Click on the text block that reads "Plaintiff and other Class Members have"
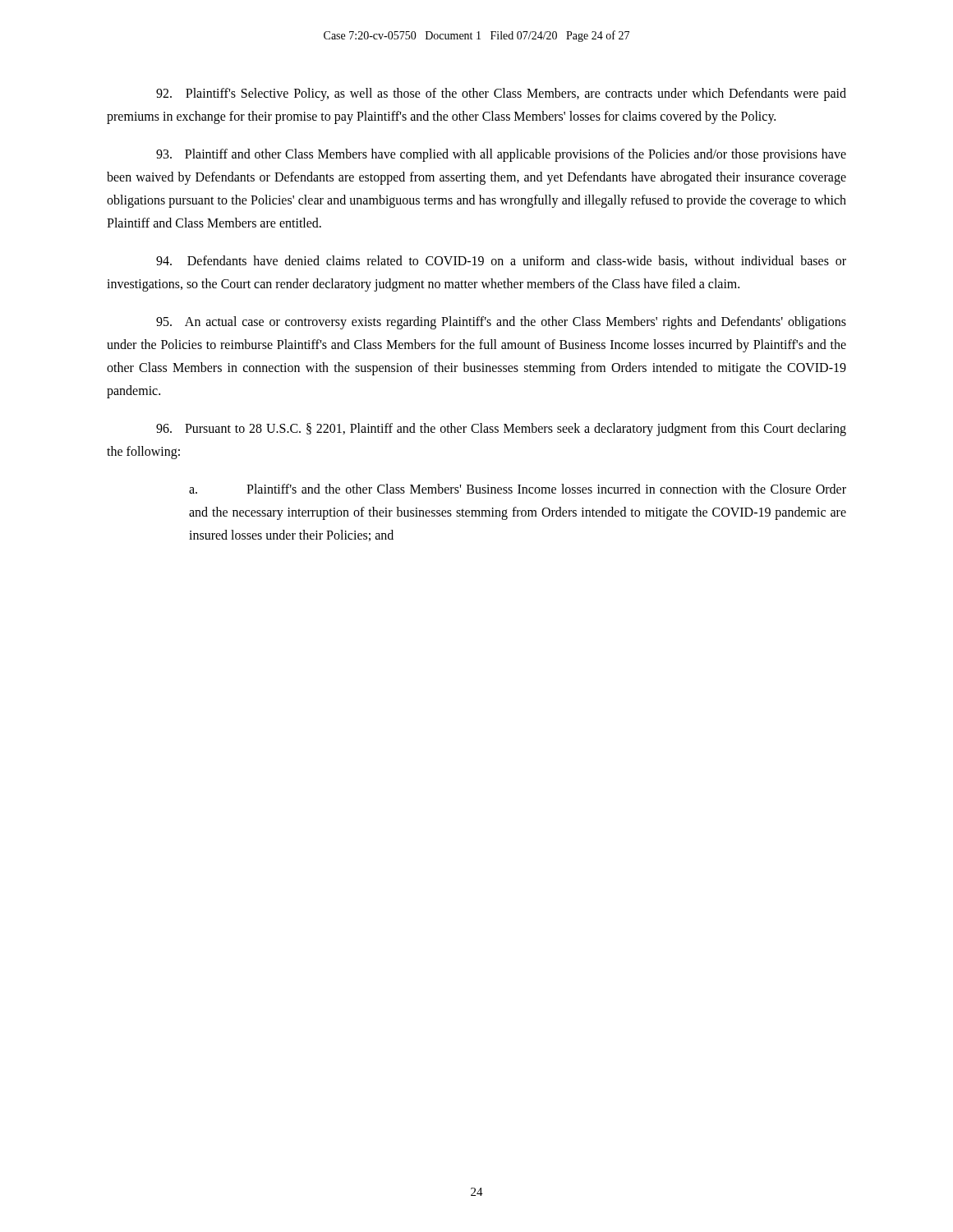This screenshot has height=1232, width=953. 476,186
